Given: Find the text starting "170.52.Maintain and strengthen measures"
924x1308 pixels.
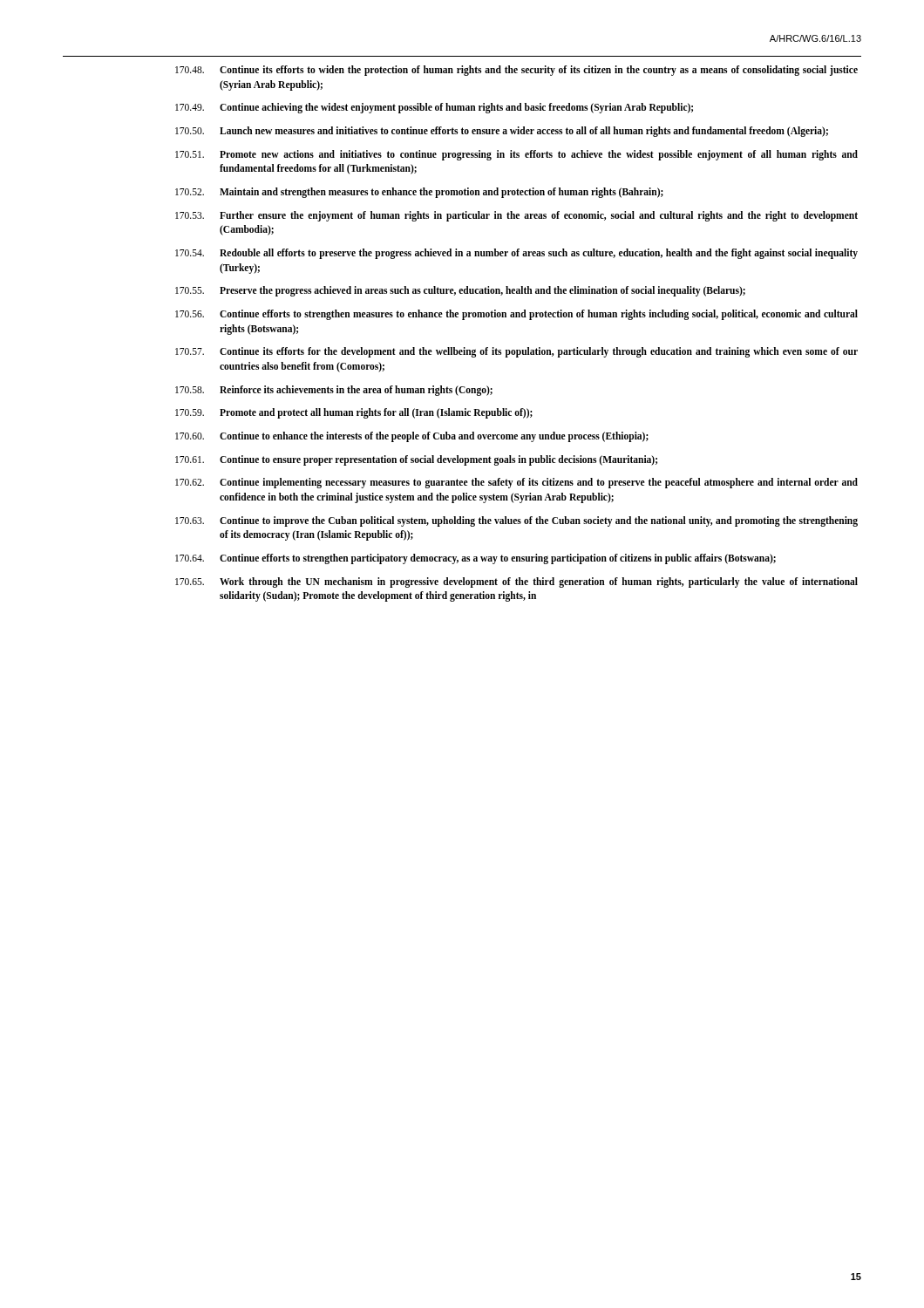Looking at the screenshot, I should 516,192.
